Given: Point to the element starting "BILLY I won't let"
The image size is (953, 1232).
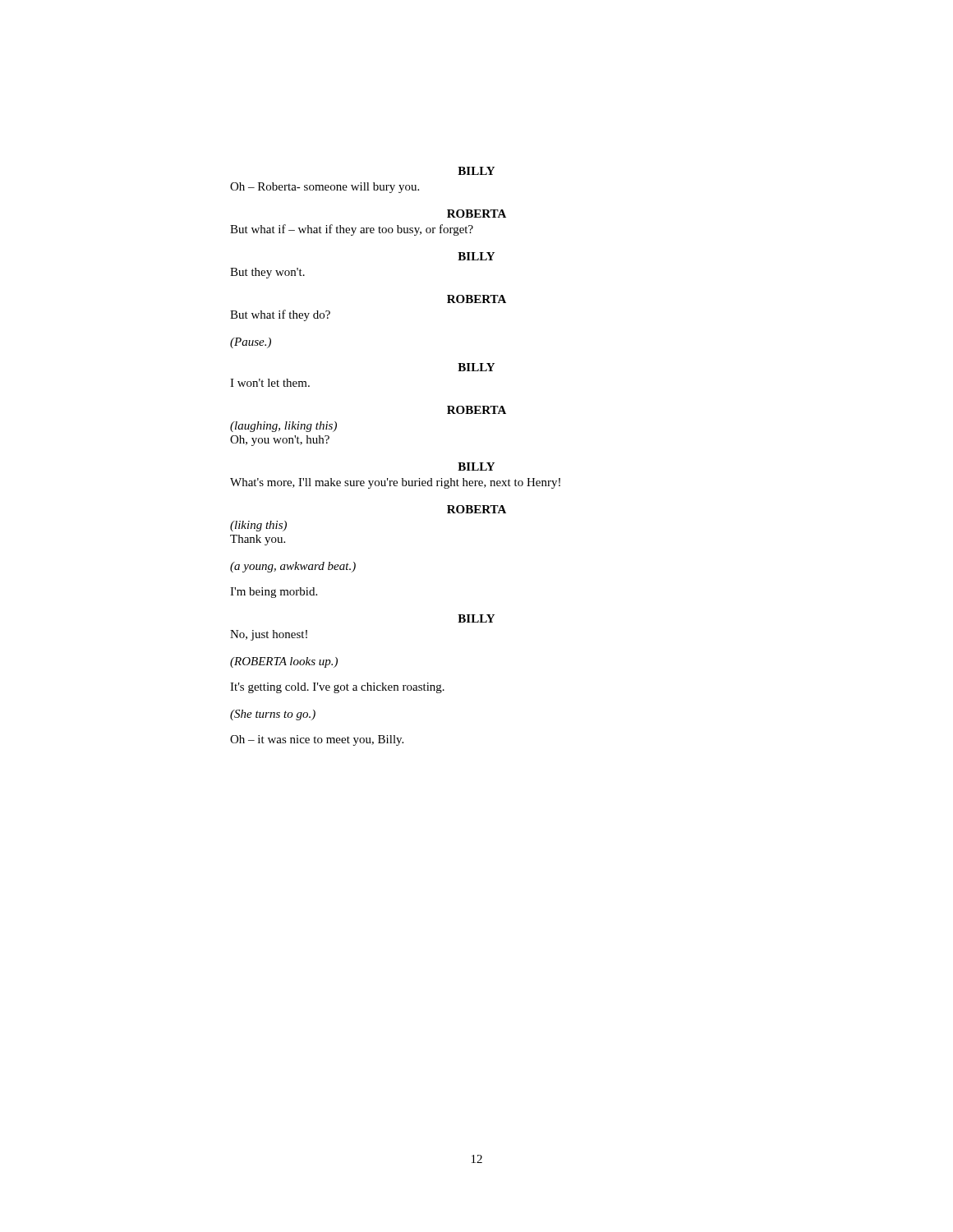Looking at the screenshot, I should point(476,375).
